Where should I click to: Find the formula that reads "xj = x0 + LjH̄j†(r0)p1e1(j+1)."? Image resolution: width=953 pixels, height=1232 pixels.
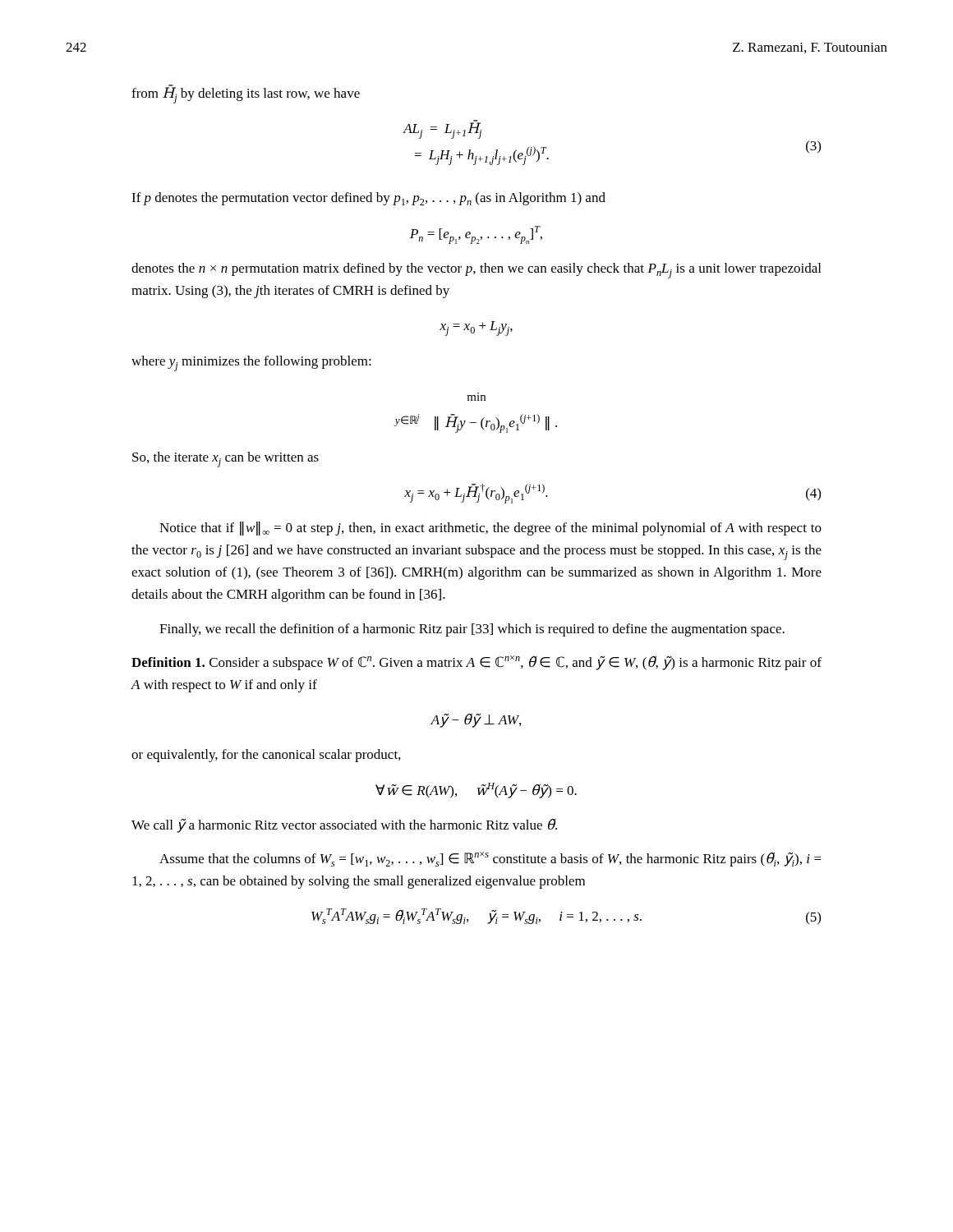point(476,493)
